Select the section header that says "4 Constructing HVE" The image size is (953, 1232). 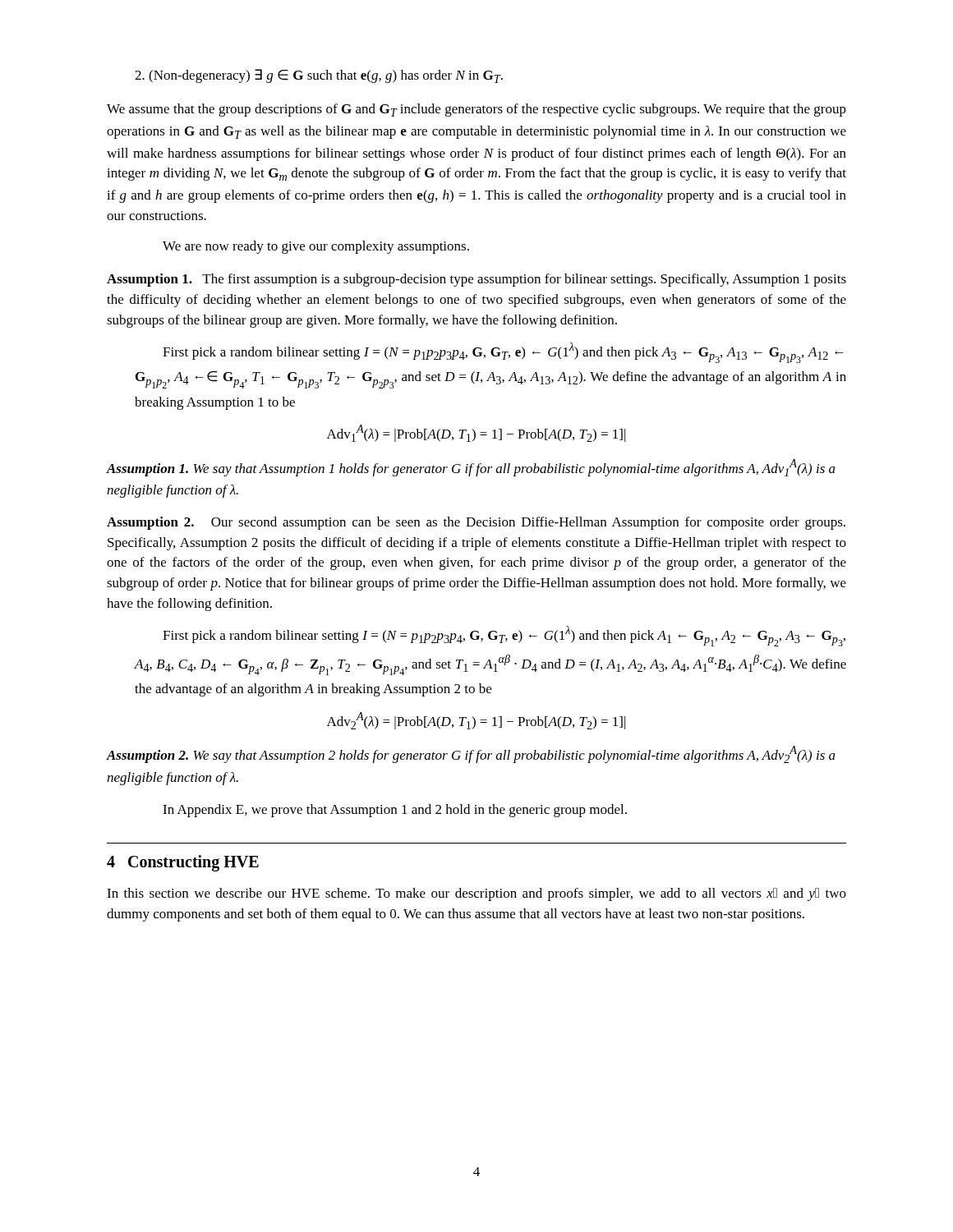[183, 862]
